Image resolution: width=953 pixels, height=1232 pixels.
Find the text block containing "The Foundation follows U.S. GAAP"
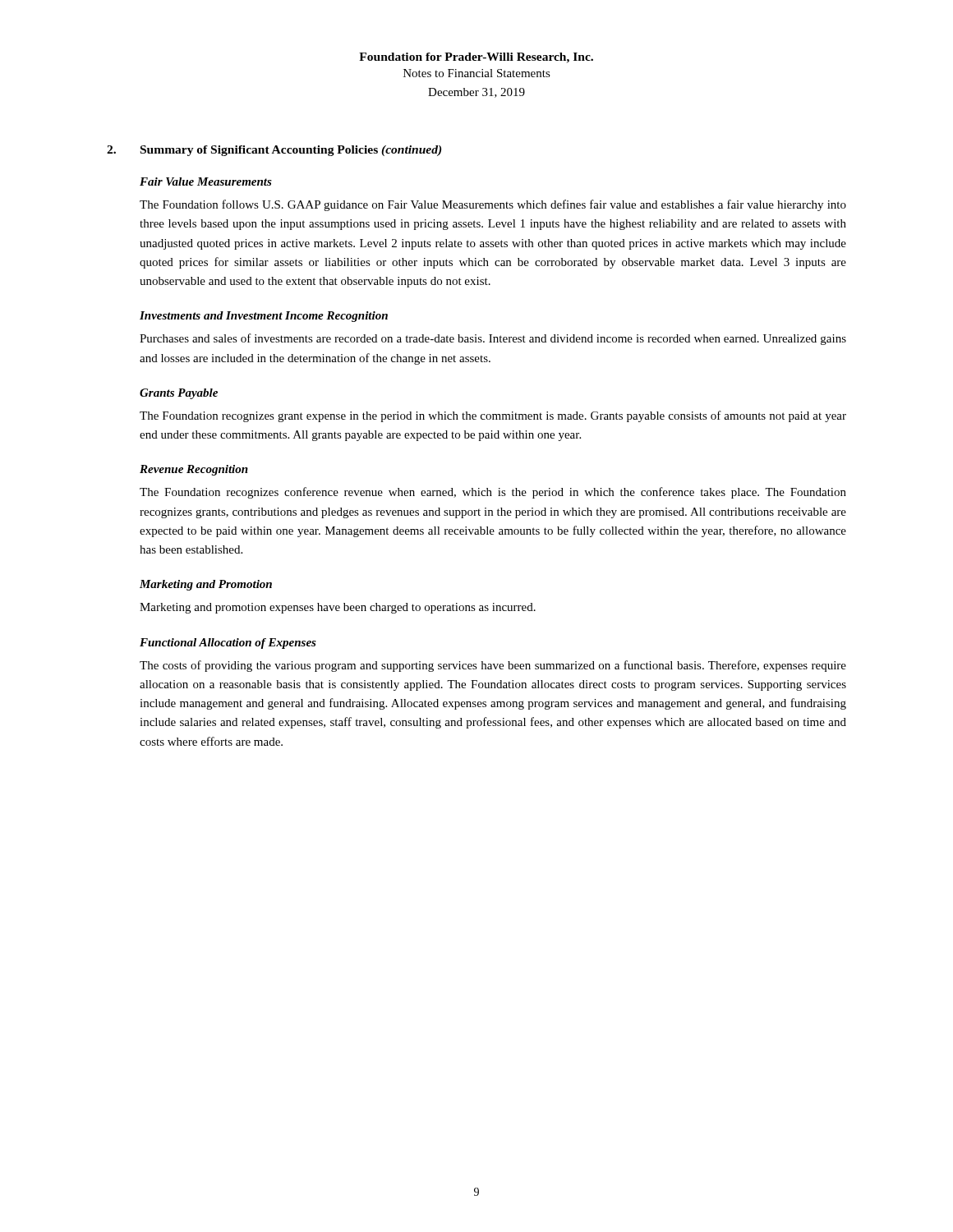pos(493,243)
